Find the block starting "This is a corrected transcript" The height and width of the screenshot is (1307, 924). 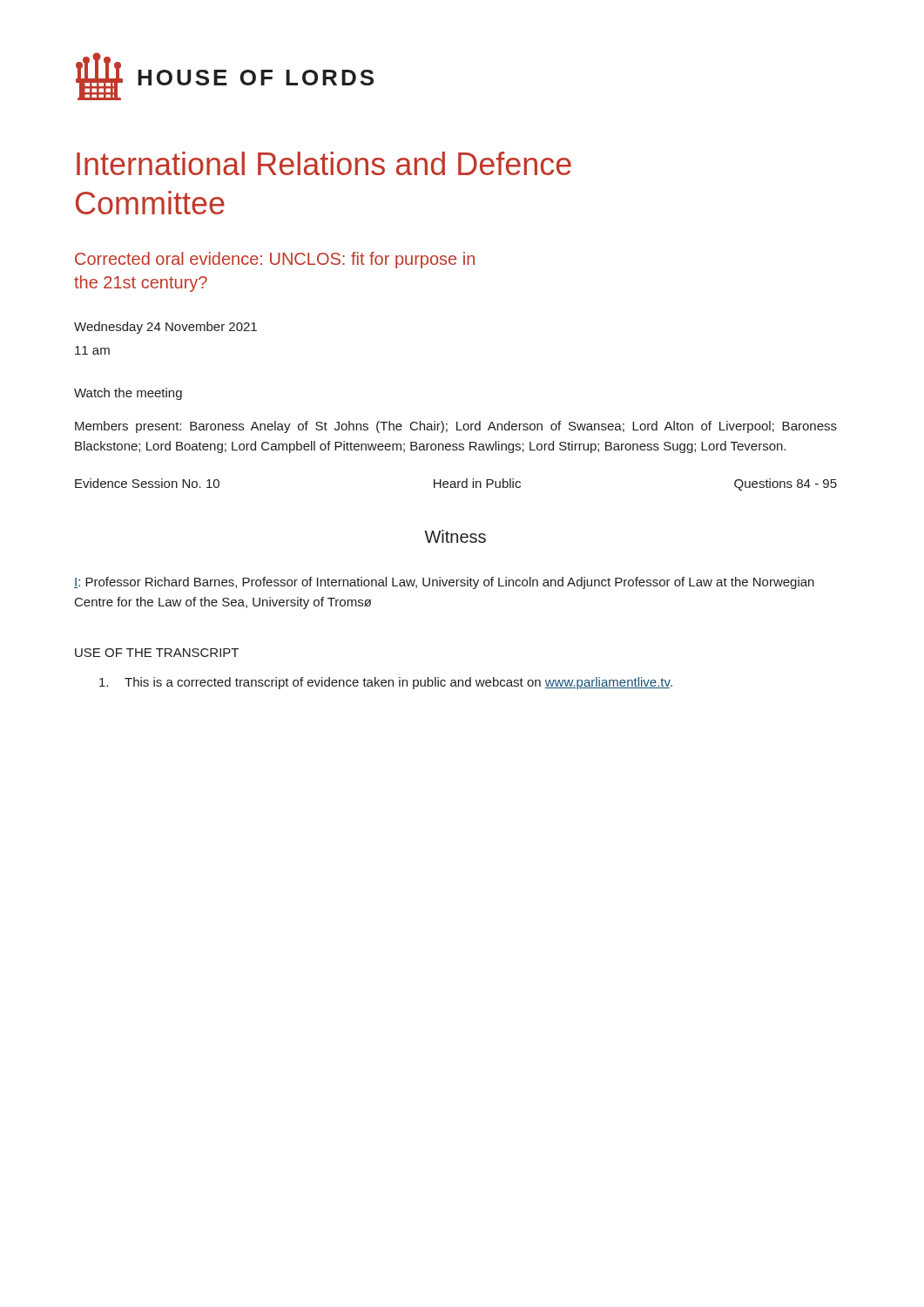[x=468, y=682]
